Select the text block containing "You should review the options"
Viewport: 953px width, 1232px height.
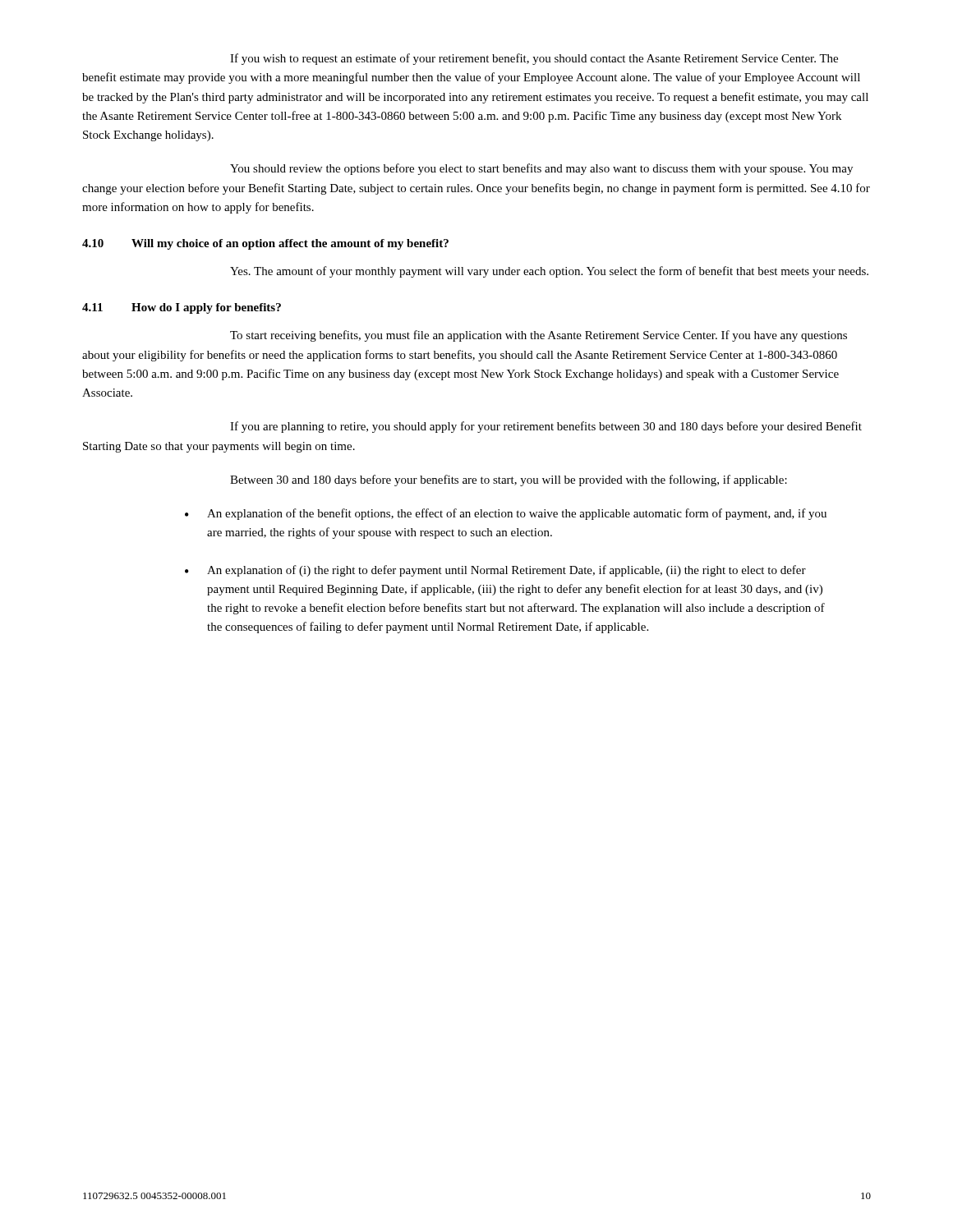click(476, 188)
